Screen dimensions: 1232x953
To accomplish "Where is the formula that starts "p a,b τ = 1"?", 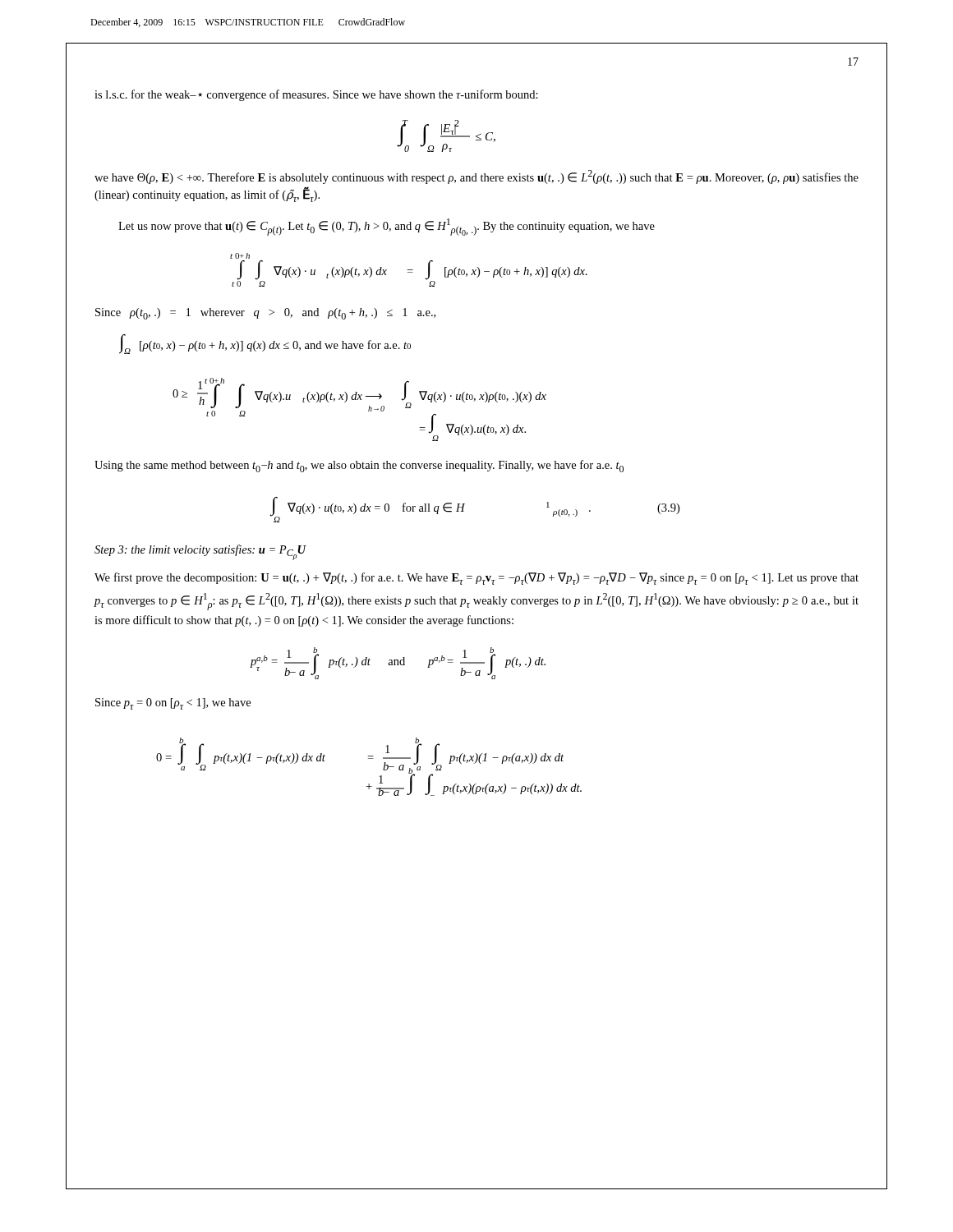I will point(476,659).
